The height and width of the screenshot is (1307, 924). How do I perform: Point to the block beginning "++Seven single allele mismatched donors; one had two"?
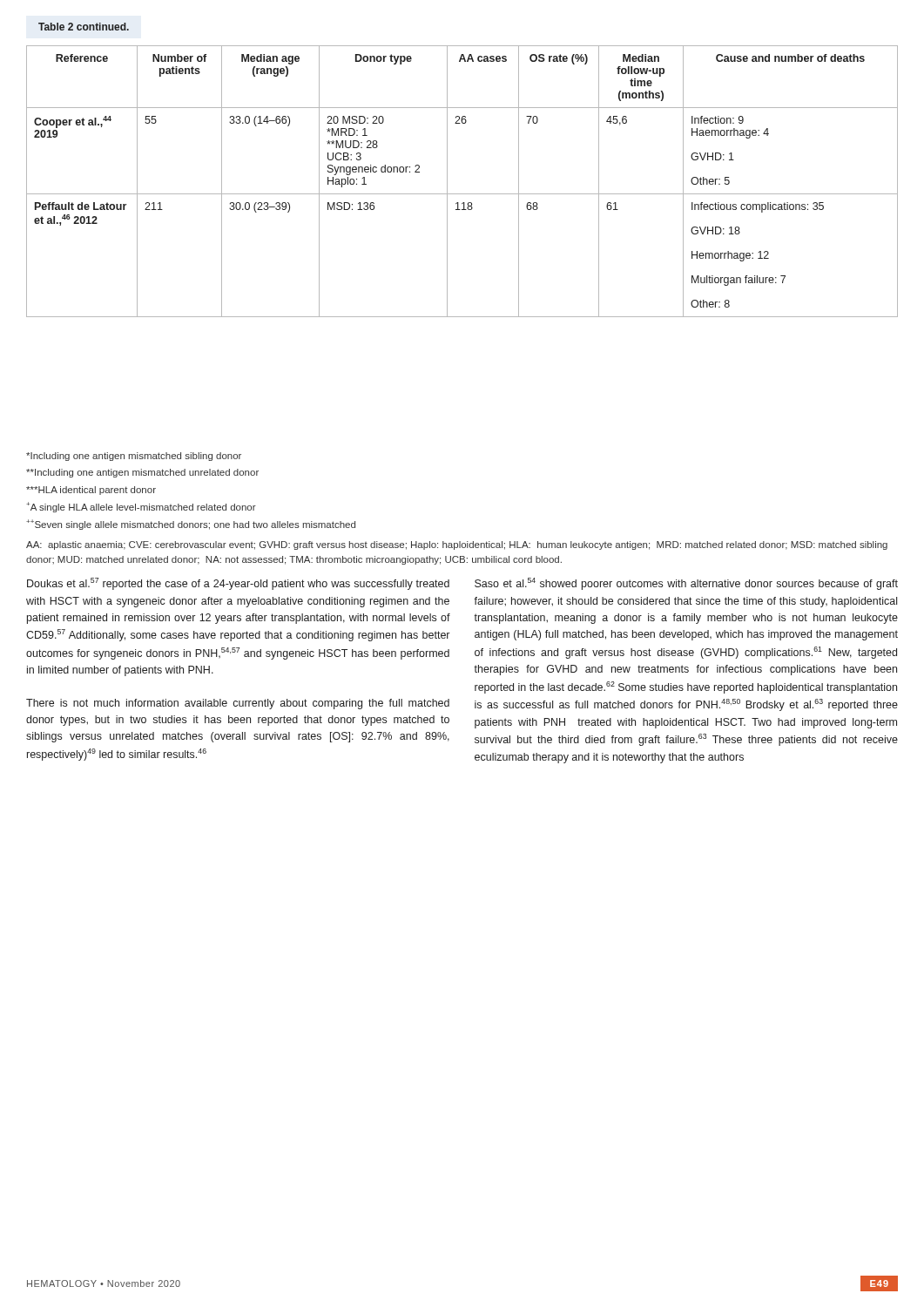point(191,523)
